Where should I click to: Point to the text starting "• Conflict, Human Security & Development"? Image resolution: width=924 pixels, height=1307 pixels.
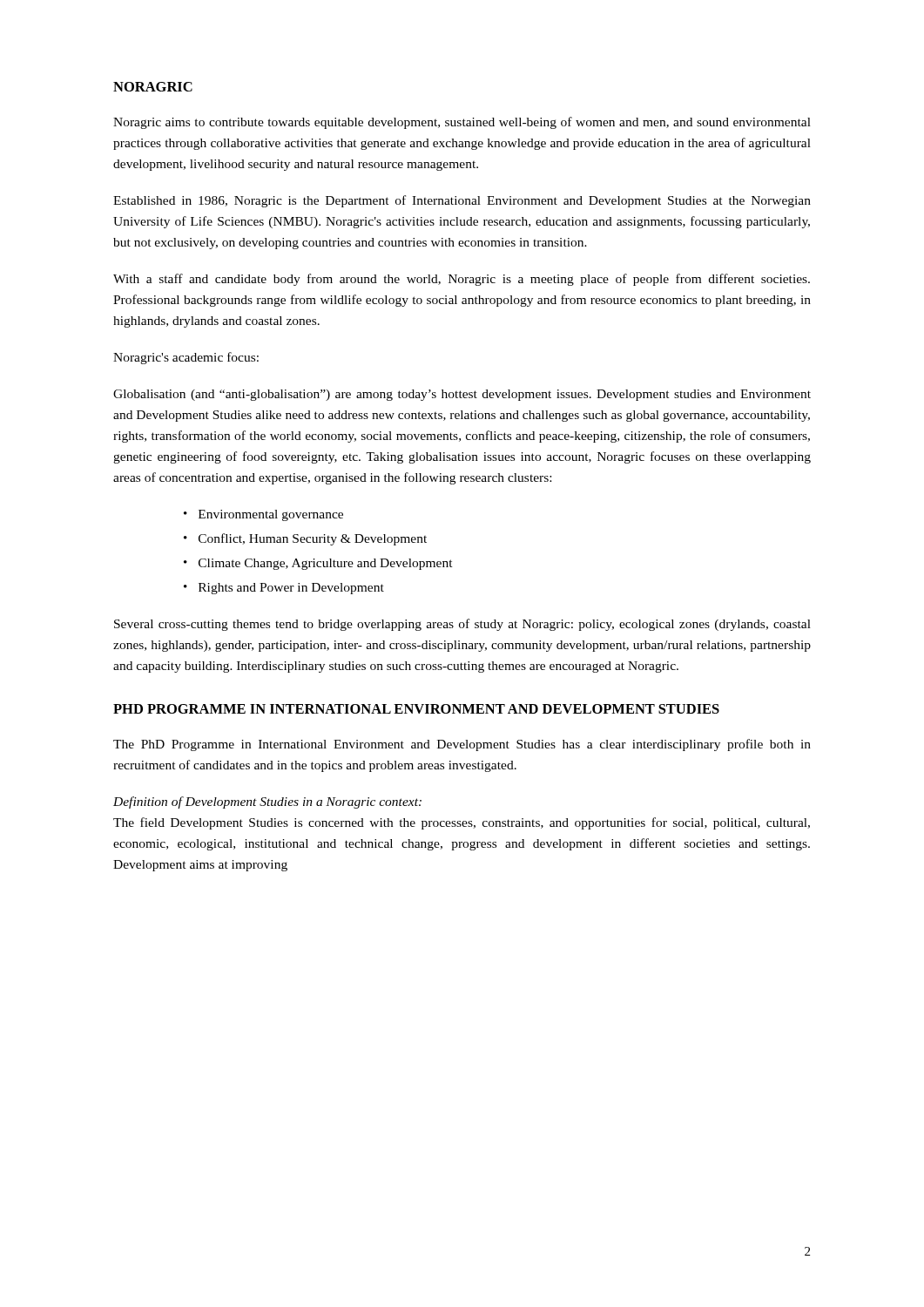tap(305, 539)
